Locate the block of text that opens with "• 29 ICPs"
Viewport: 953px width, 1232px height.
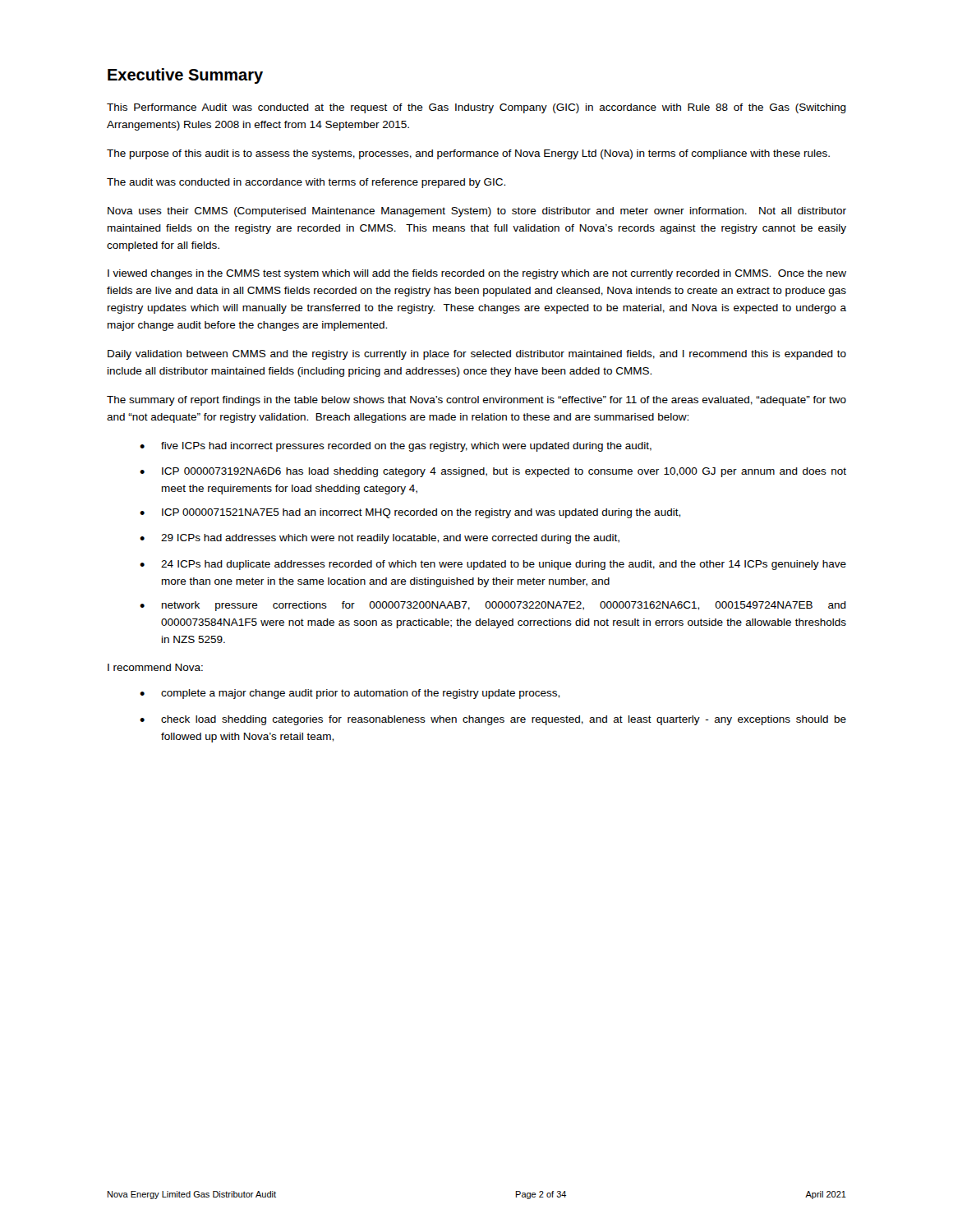click(493, 540)
